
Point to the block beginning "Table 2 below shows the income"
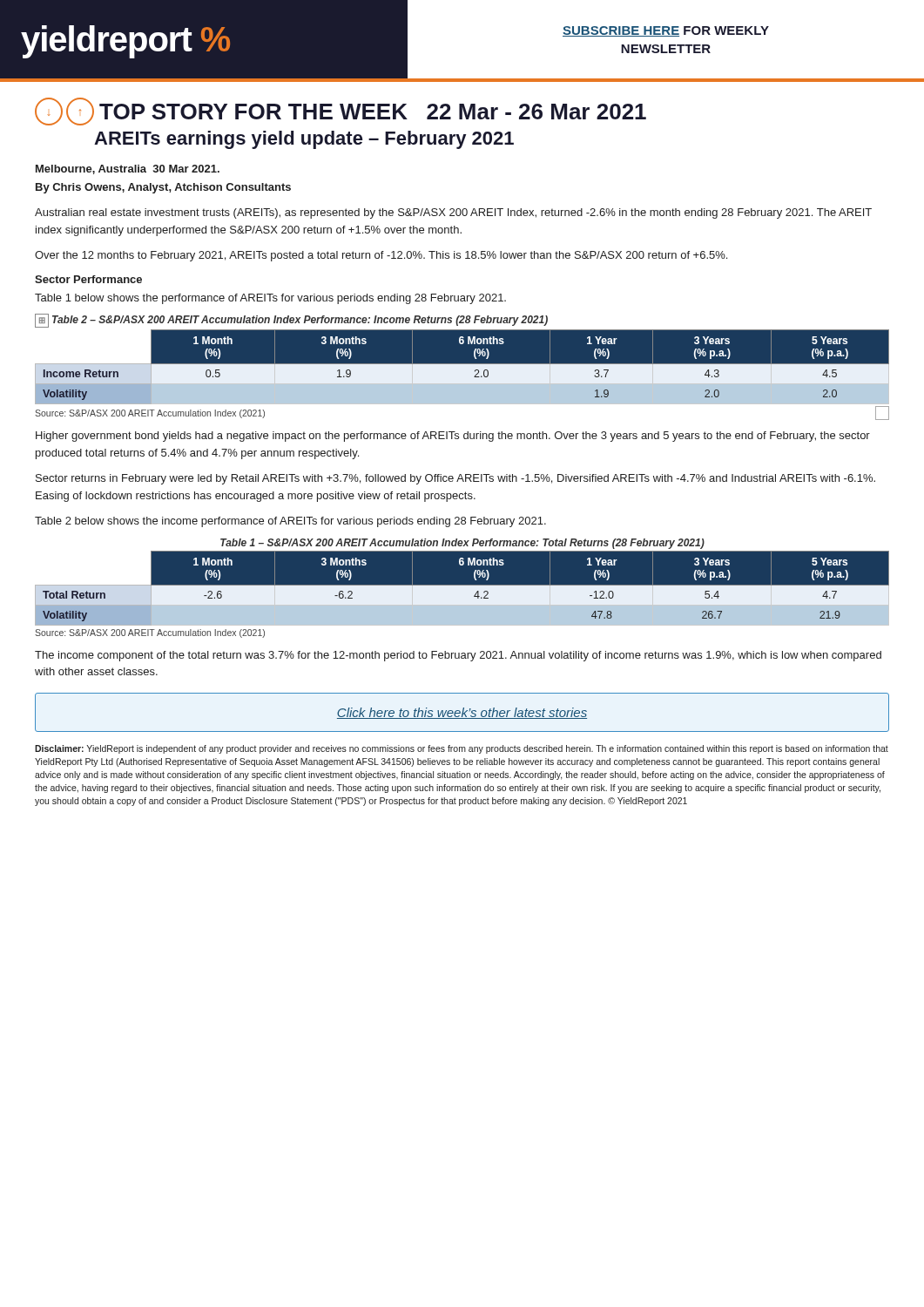click(291, 521)
